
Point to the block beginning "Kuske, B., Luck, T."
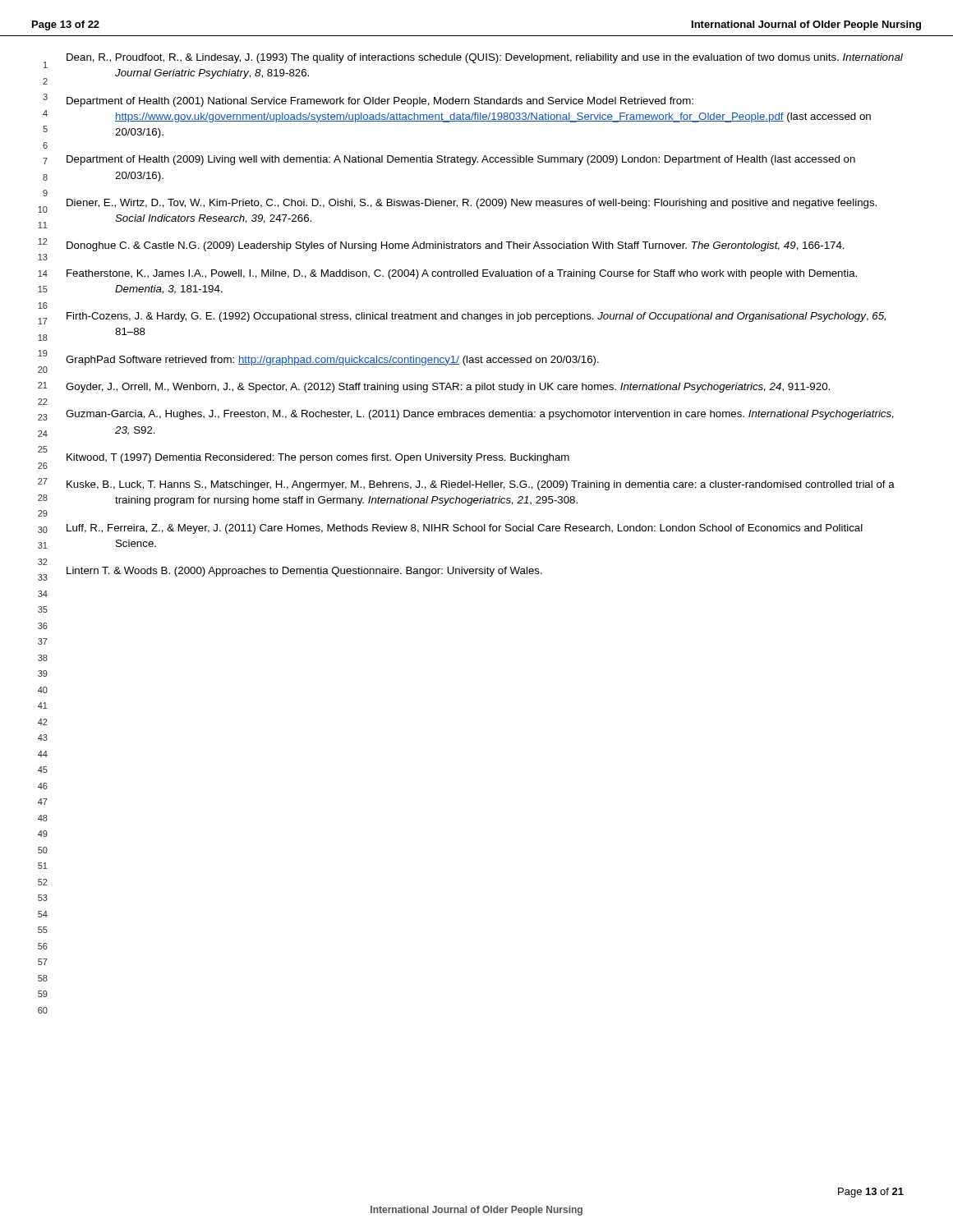[480, 492]
